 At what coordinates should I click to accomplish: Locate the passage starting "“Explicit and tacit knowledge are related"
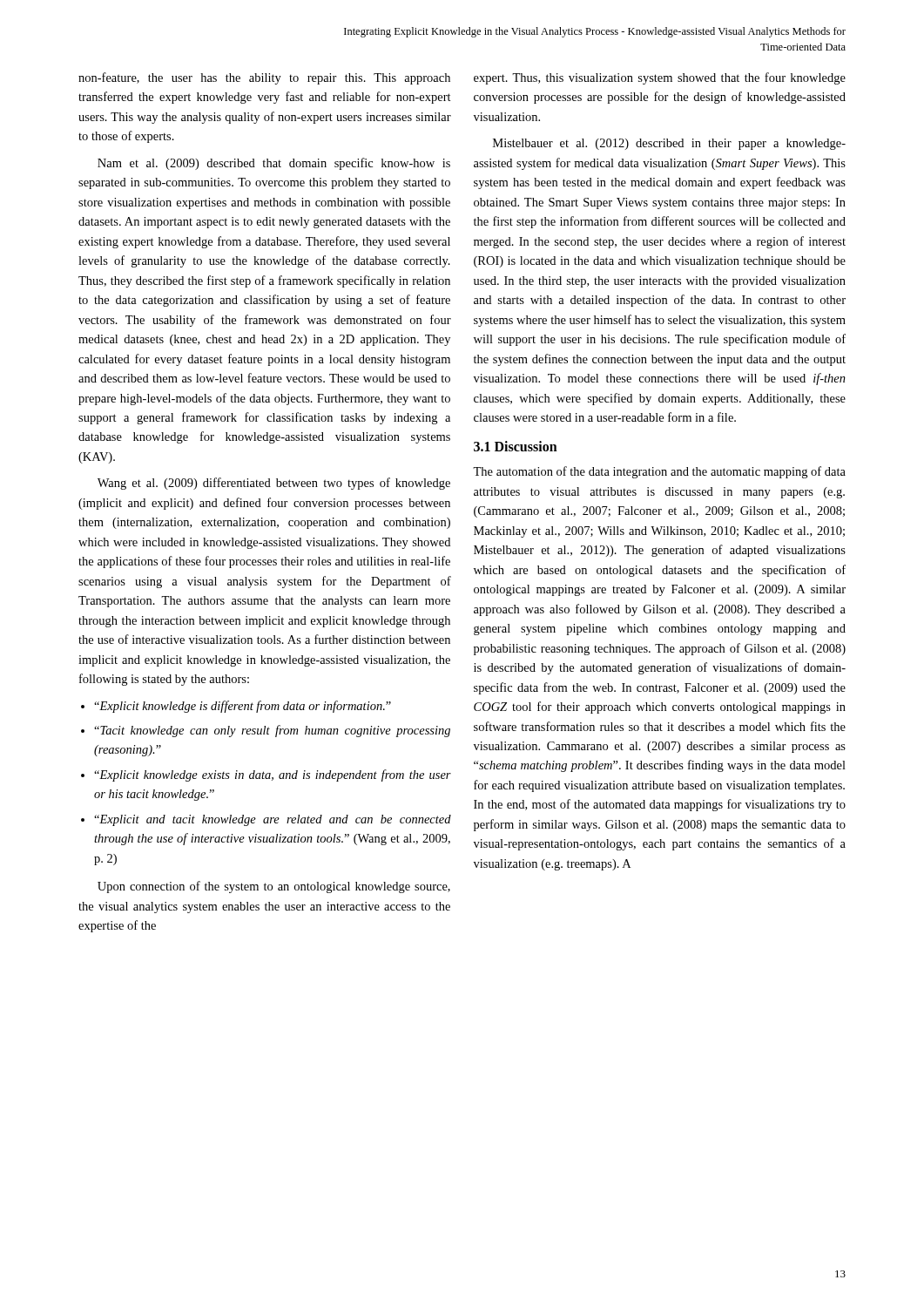[272, 839]
